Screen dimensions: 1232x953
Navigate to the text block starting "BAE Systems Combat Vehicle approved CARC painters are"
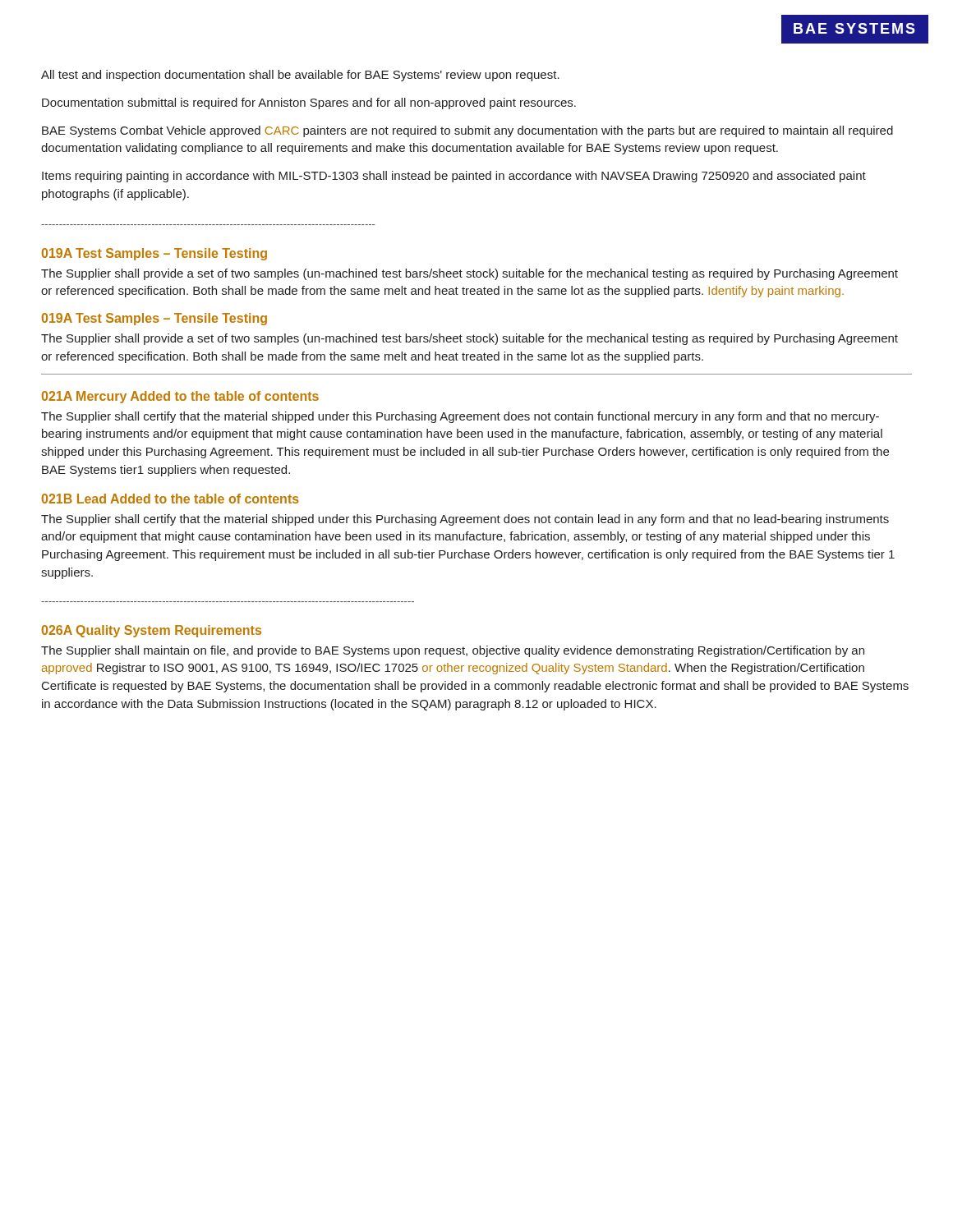[467, 139]
